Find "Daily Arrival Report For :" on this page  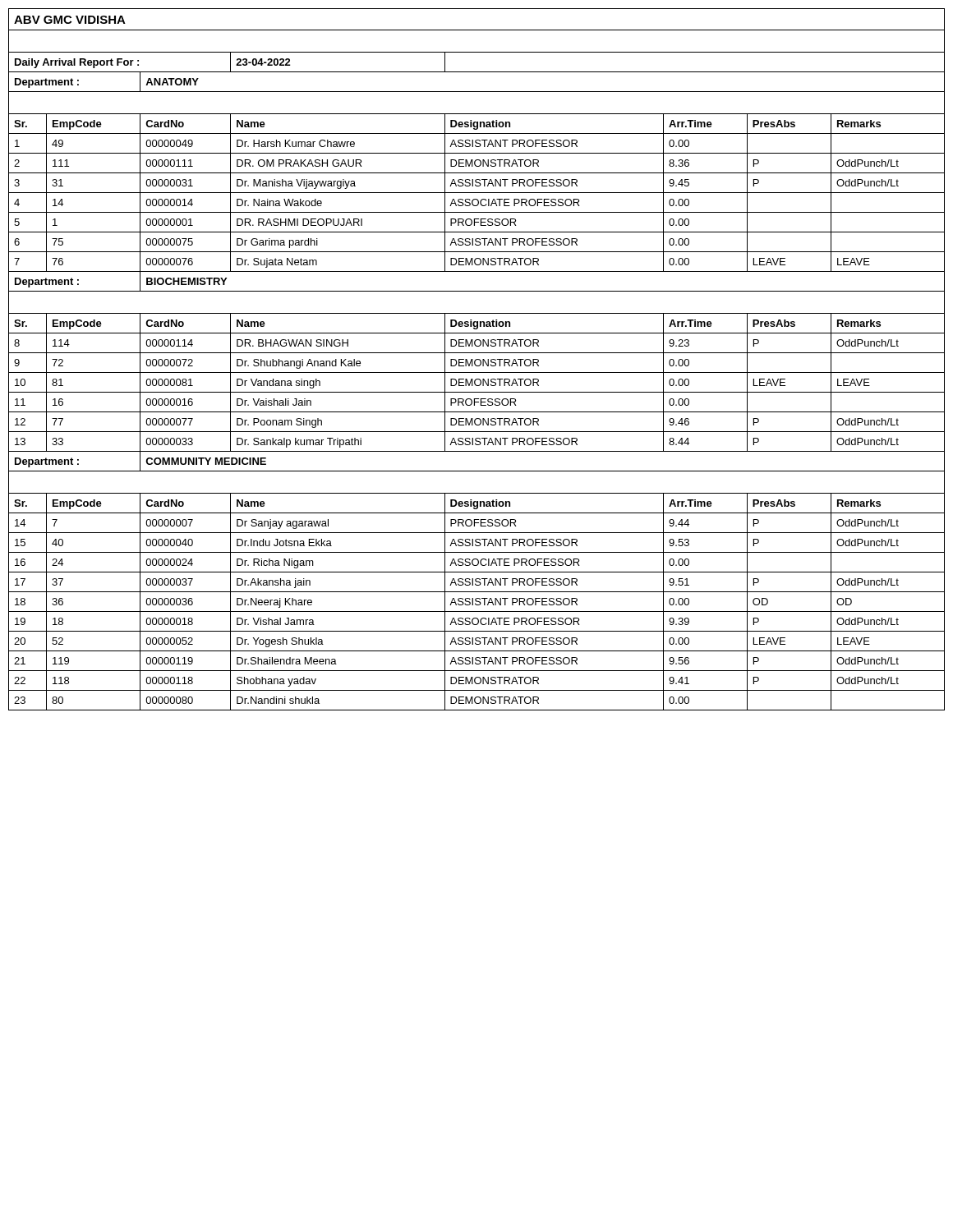[x=77, y=62]
